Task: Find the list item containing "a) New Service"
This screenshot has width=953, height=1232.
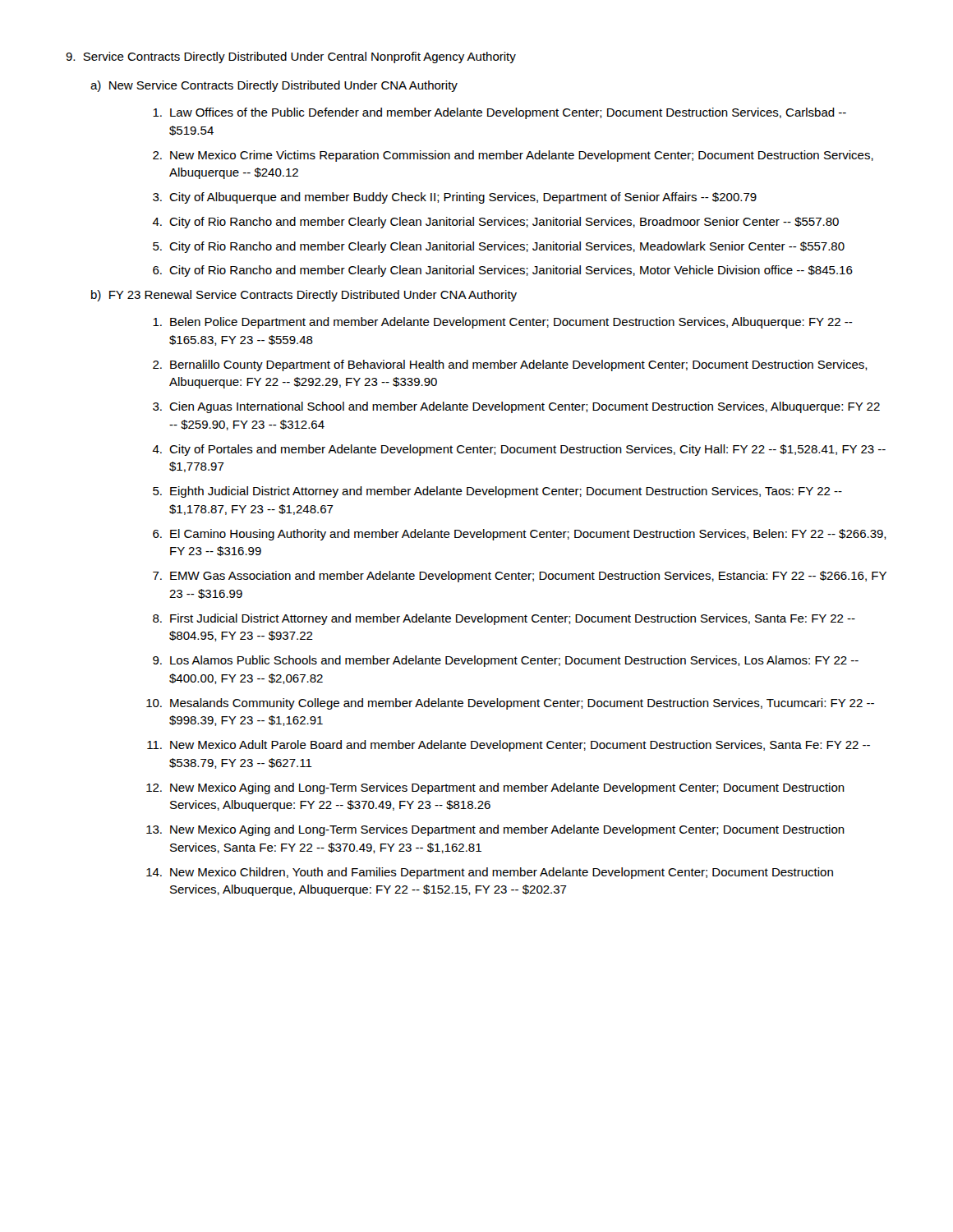Action: [274, 85]
